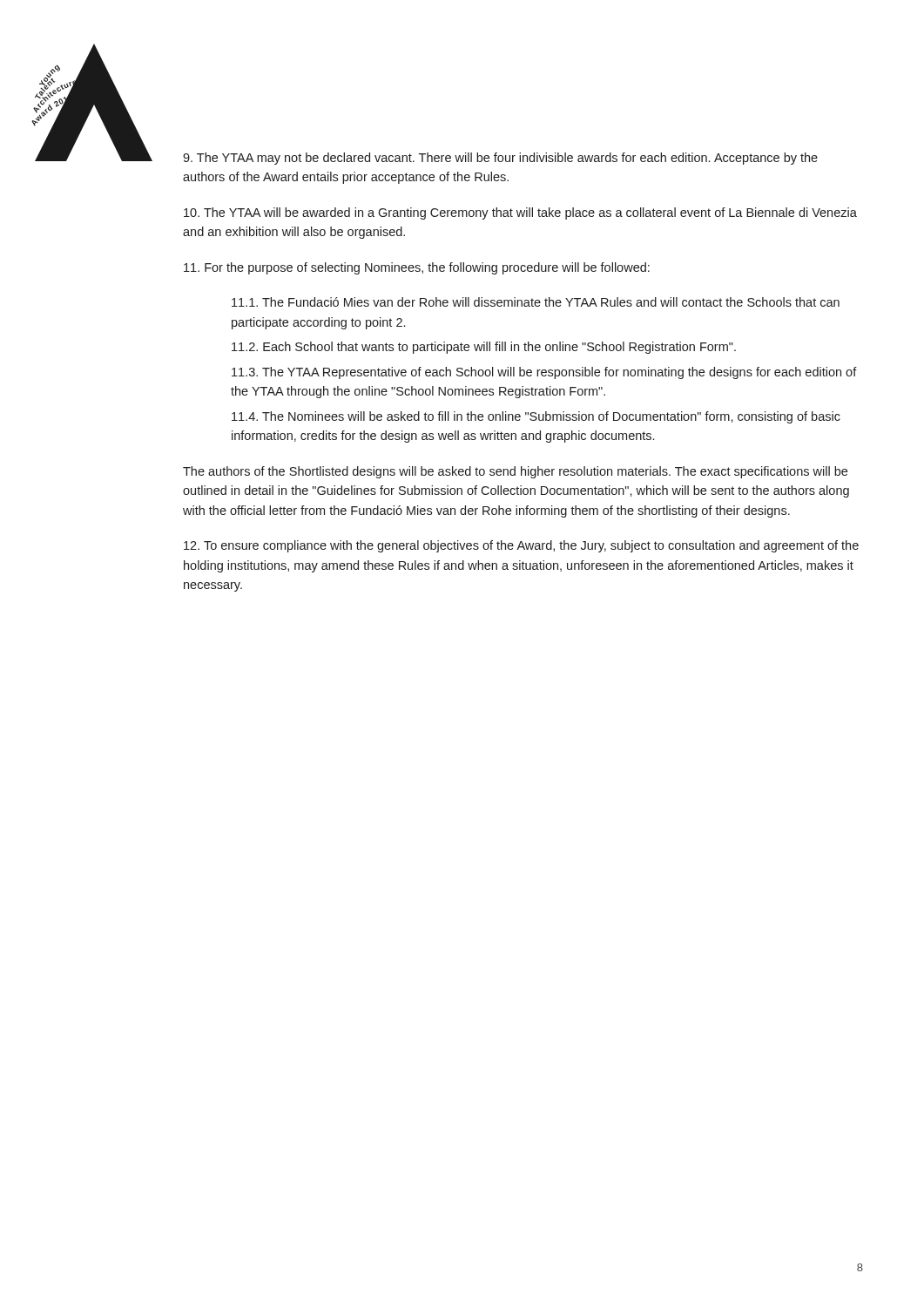
Task: Point to the region starting "11.1. The Fundació Mies van der"
Action: pos(547,313)
